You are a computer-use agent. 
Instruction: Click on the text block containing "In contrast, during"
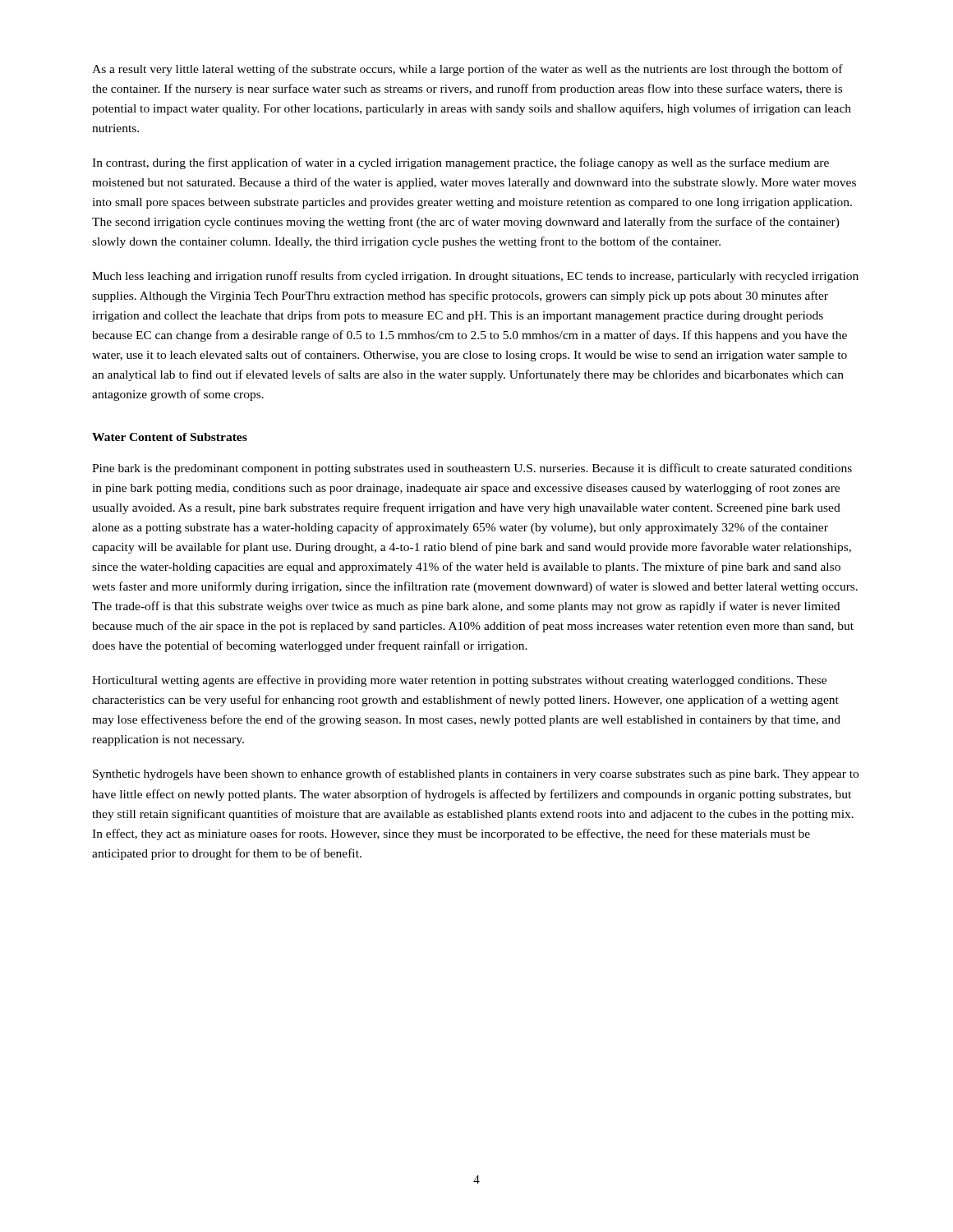474,202
